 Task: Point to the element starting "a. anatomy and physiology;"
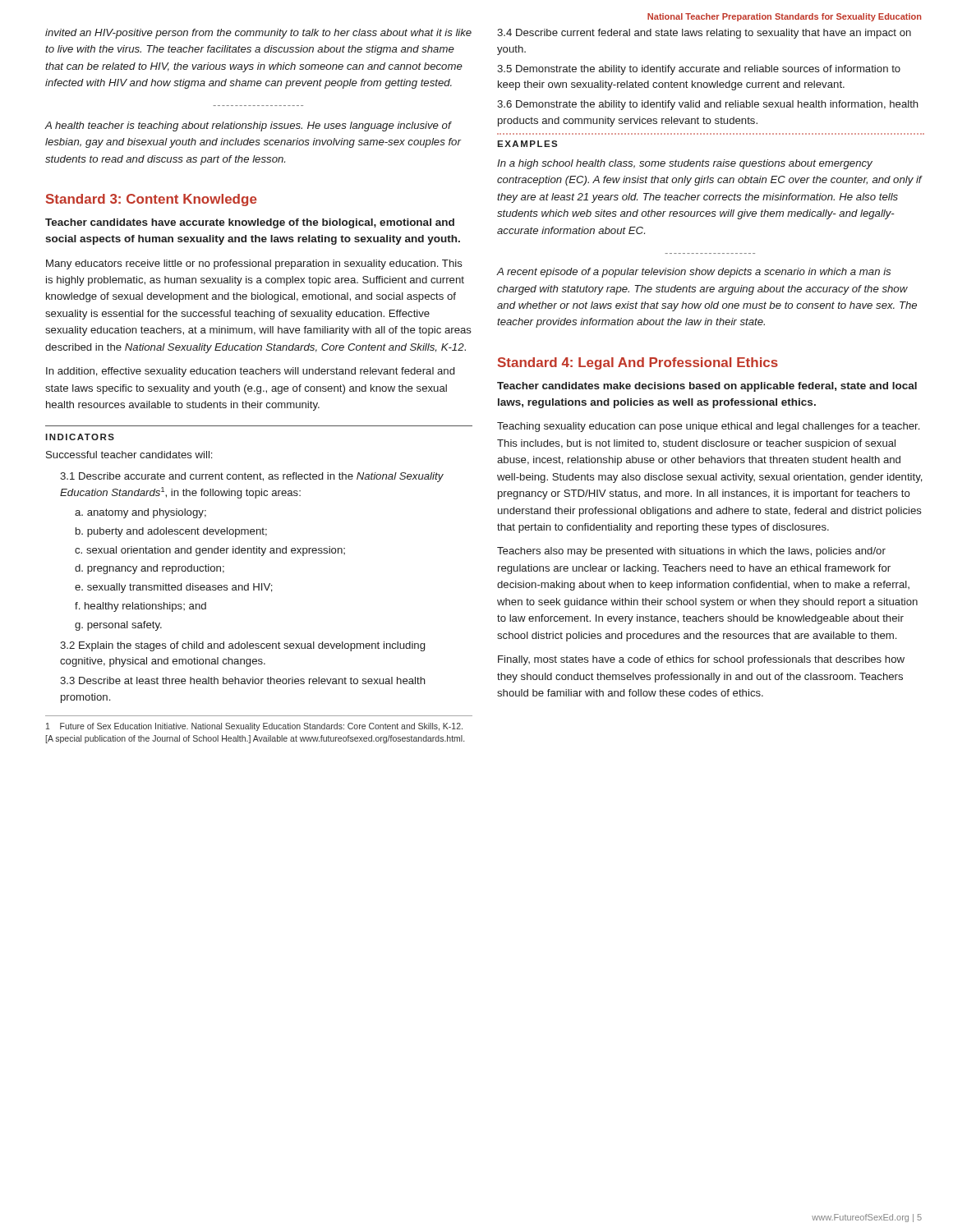(141, 512)
